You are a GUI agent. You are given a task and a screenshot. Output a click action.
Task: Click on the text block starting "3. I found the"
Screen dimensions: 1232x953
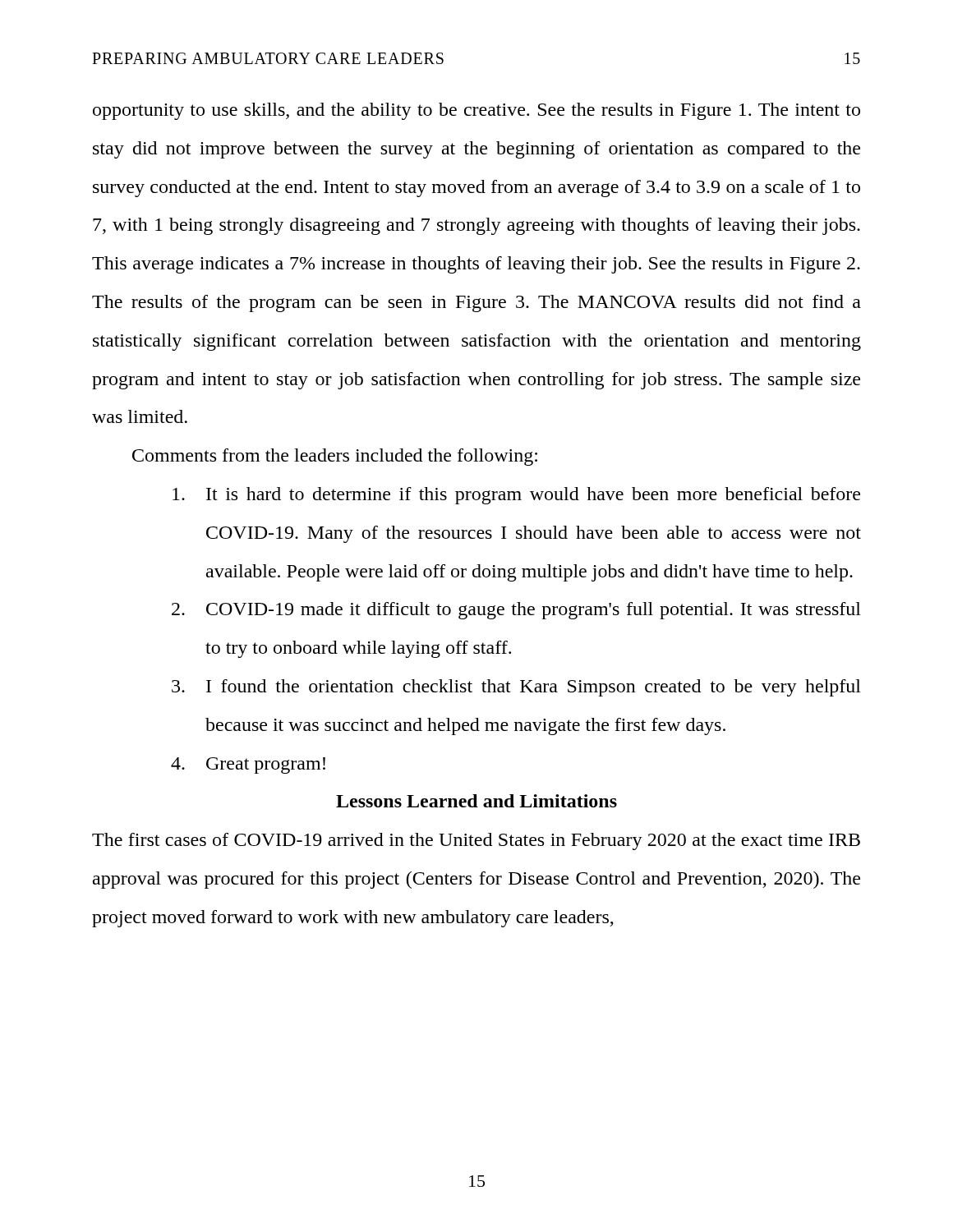tap(538, 687)
